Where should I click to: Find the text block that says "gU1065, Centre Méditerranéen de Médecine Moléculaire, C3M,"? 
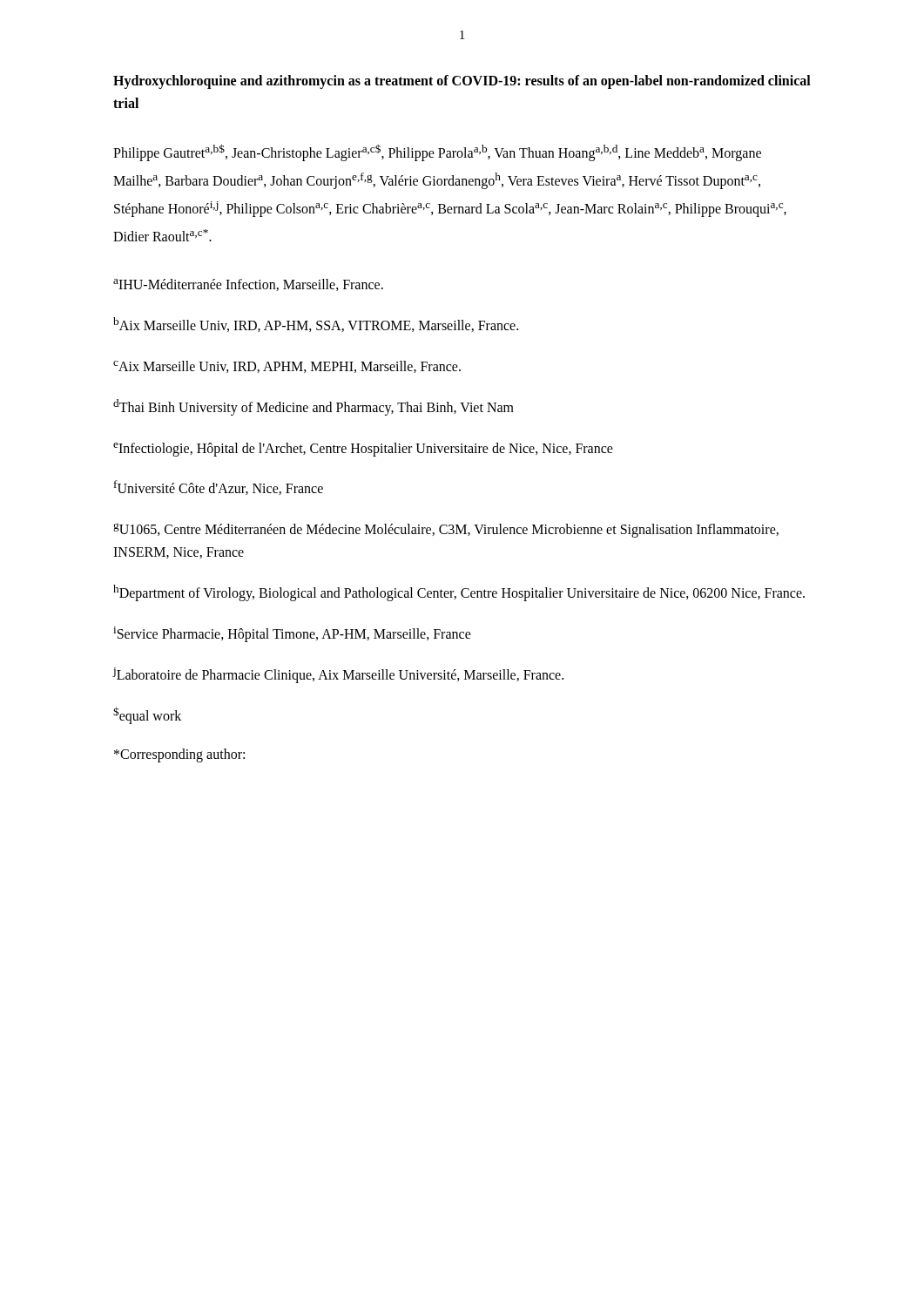click(446, 539)
